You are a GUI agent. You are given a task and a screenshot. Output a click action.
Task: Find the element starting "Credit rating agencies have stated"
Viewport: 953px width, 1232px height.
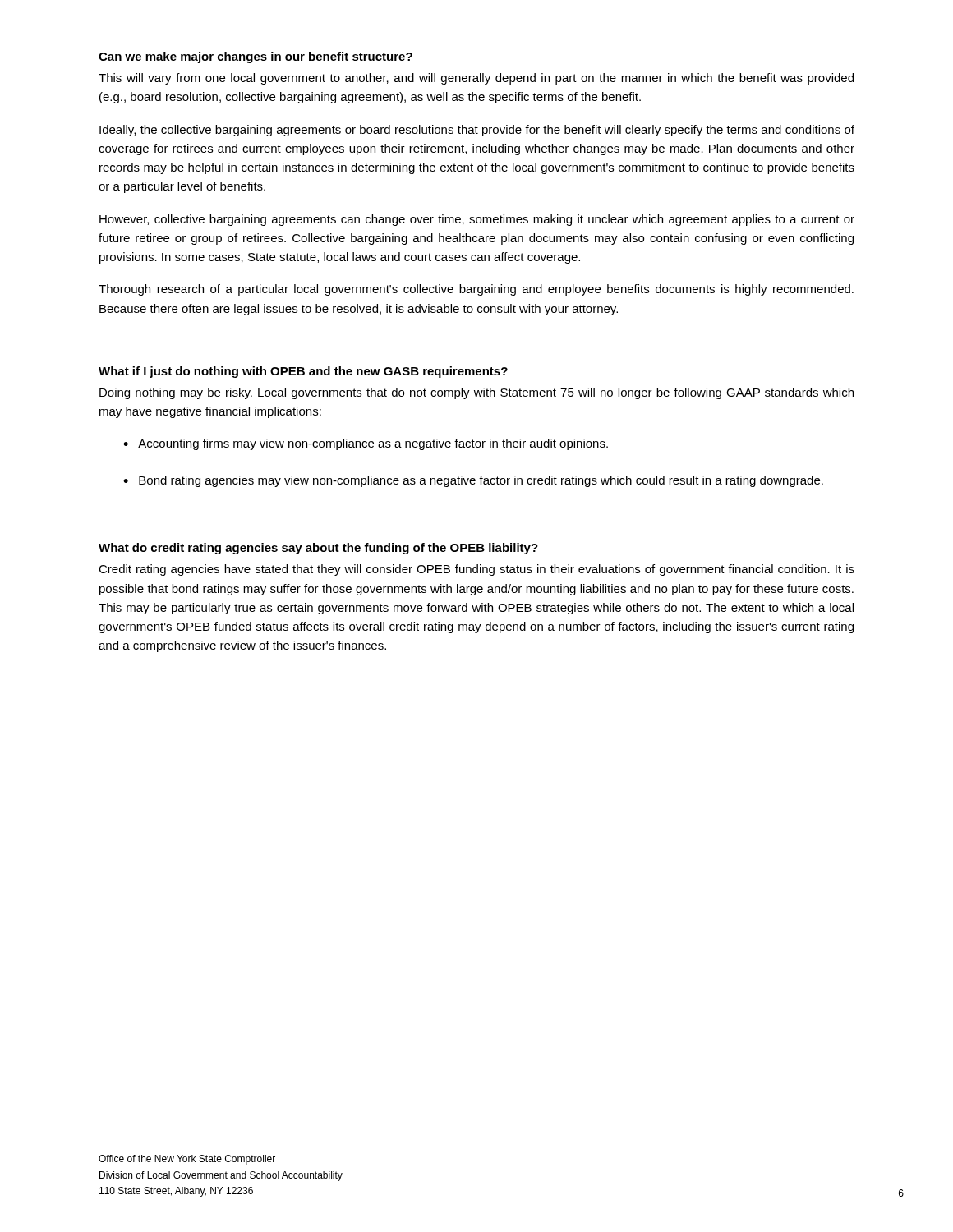(476, 607)
